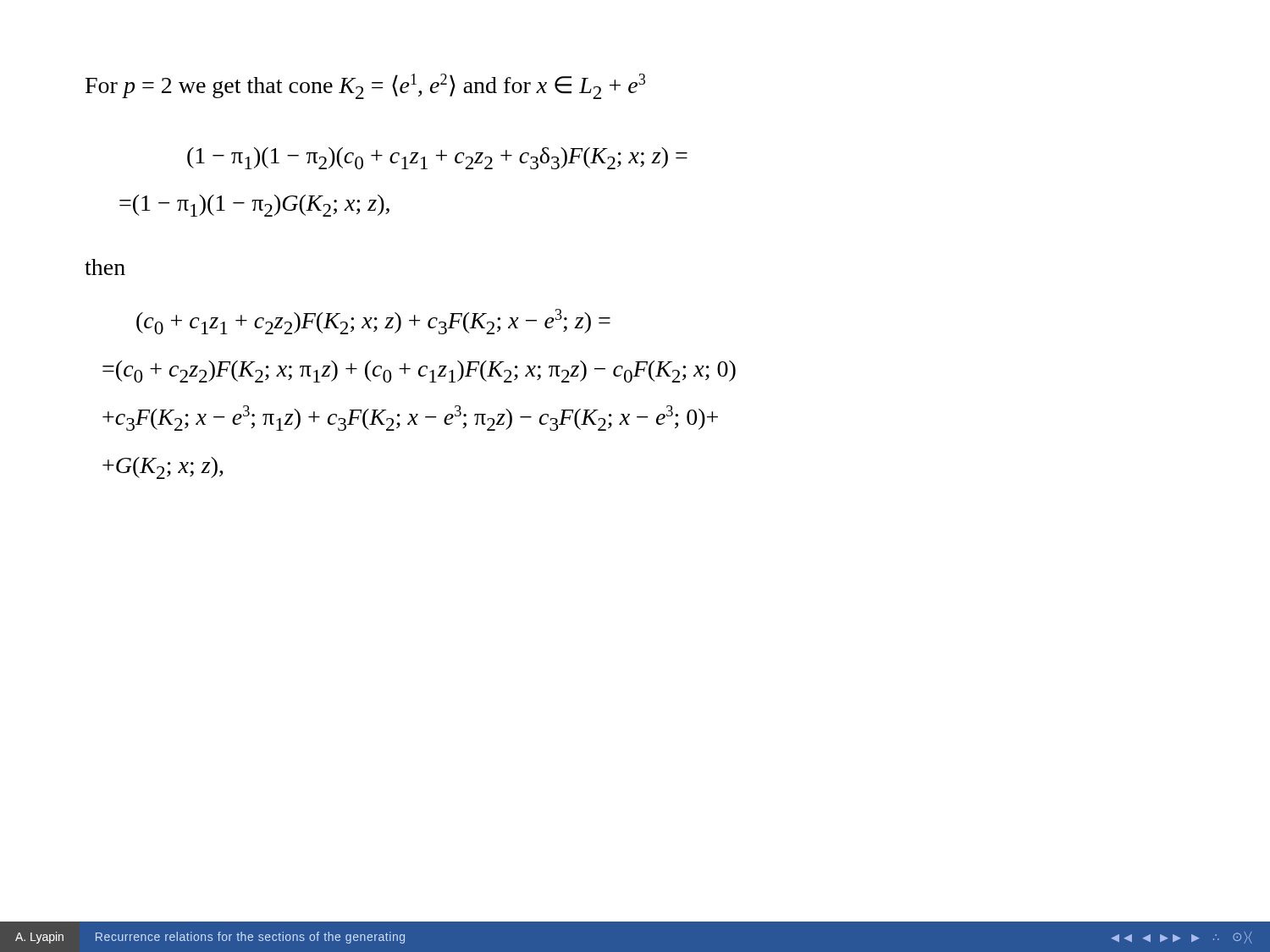Select the text block starting "(1 − π1)(1 −"
Image resolution: width=1270 pixels, height=952 pixels.
437,158
